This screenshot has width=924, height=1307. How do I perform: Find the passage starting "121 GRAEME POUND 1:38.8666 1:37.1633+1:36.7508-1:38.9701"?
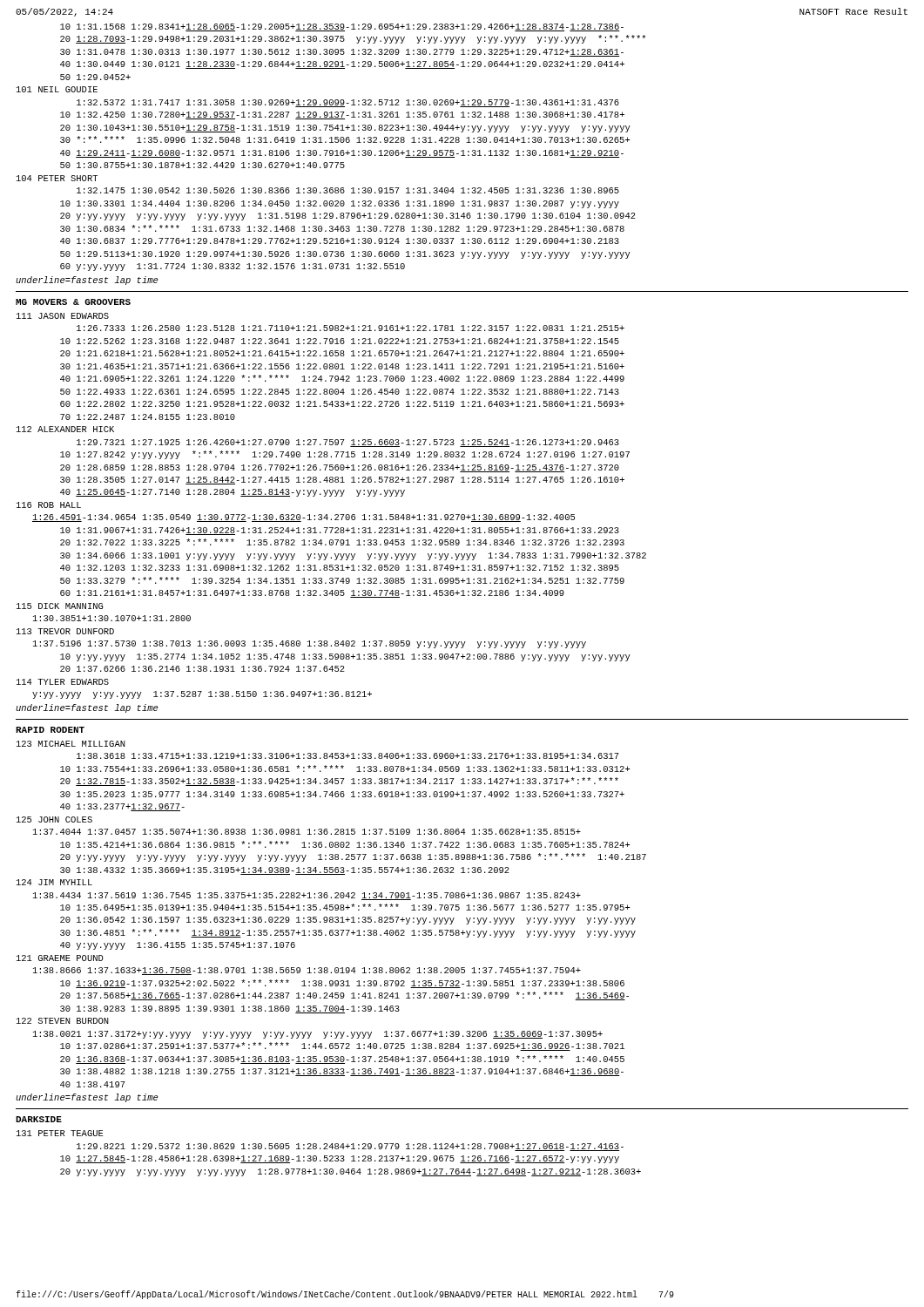pos(462,984)
